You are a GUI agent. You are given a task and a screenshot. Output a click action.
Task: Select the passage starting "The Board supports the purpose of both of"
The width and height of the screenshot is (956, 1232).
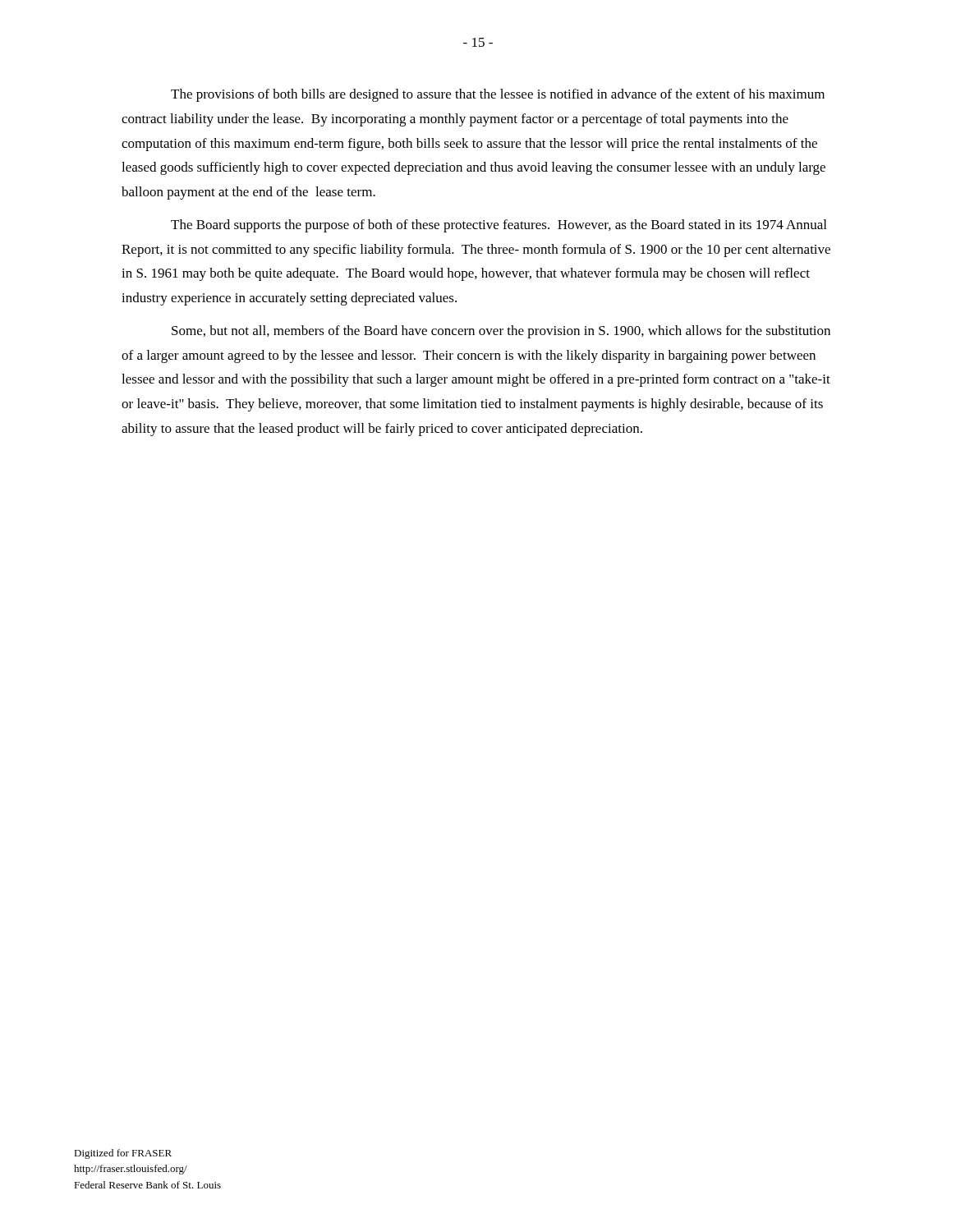478,261
